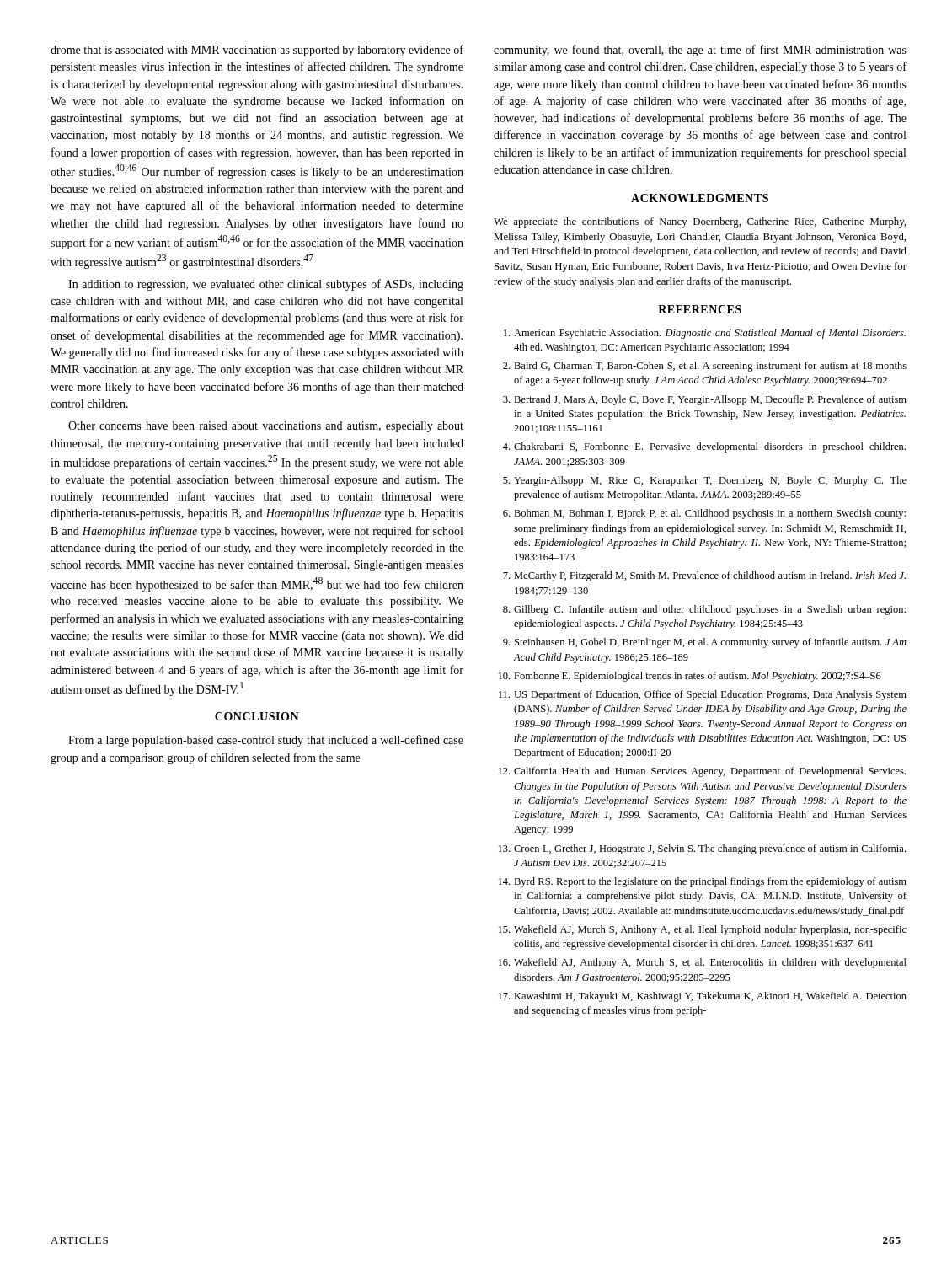Image resolution: width=952 pixels, height=1264 pixels.
Task: Click on the element starting "15.Wakefield AJ, Murch S, Anthony A,"
Action: (x=700, y=937)
